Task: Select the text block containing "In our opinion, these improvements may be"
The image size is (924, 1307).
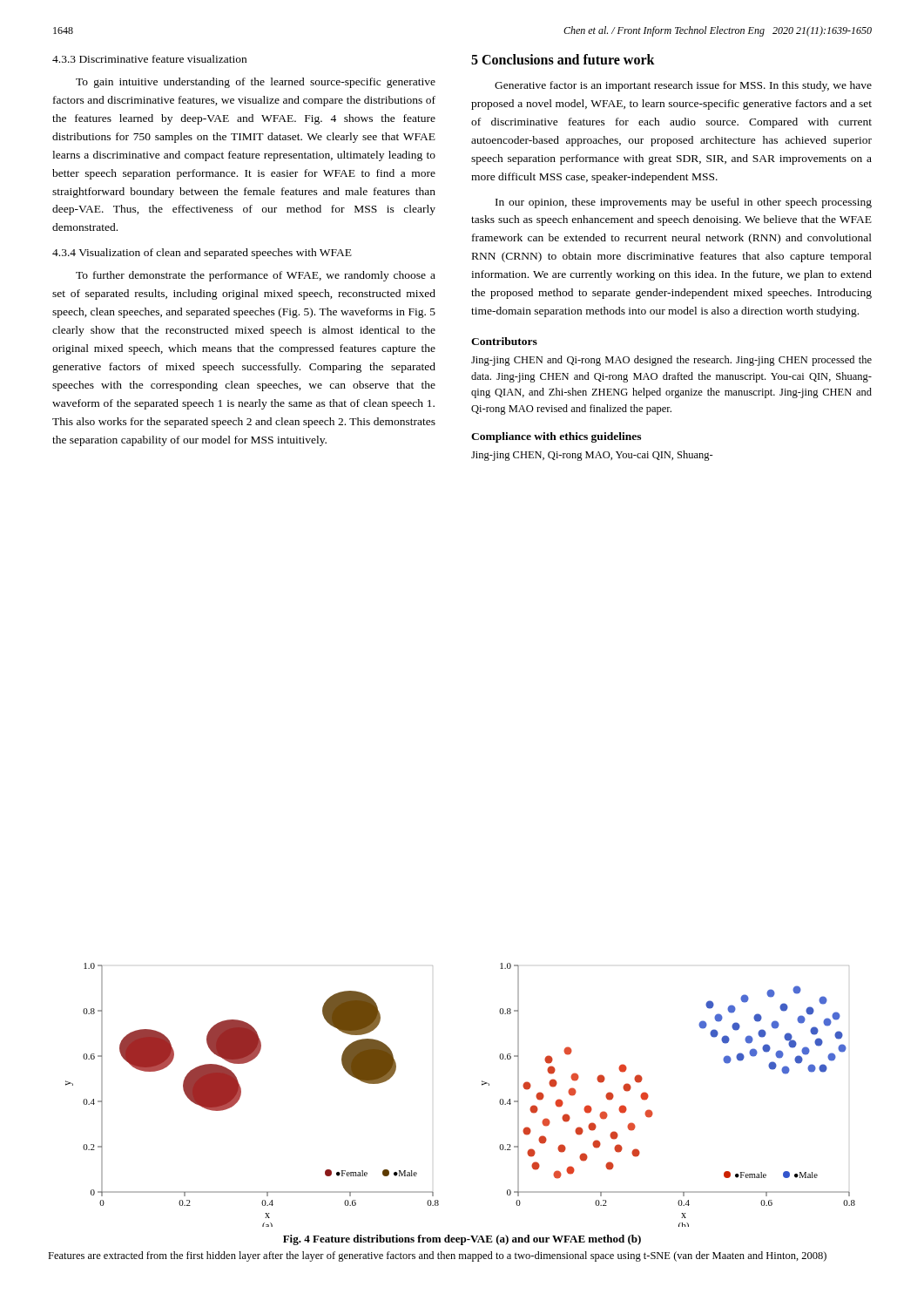Action: click(x=671, y=257)
